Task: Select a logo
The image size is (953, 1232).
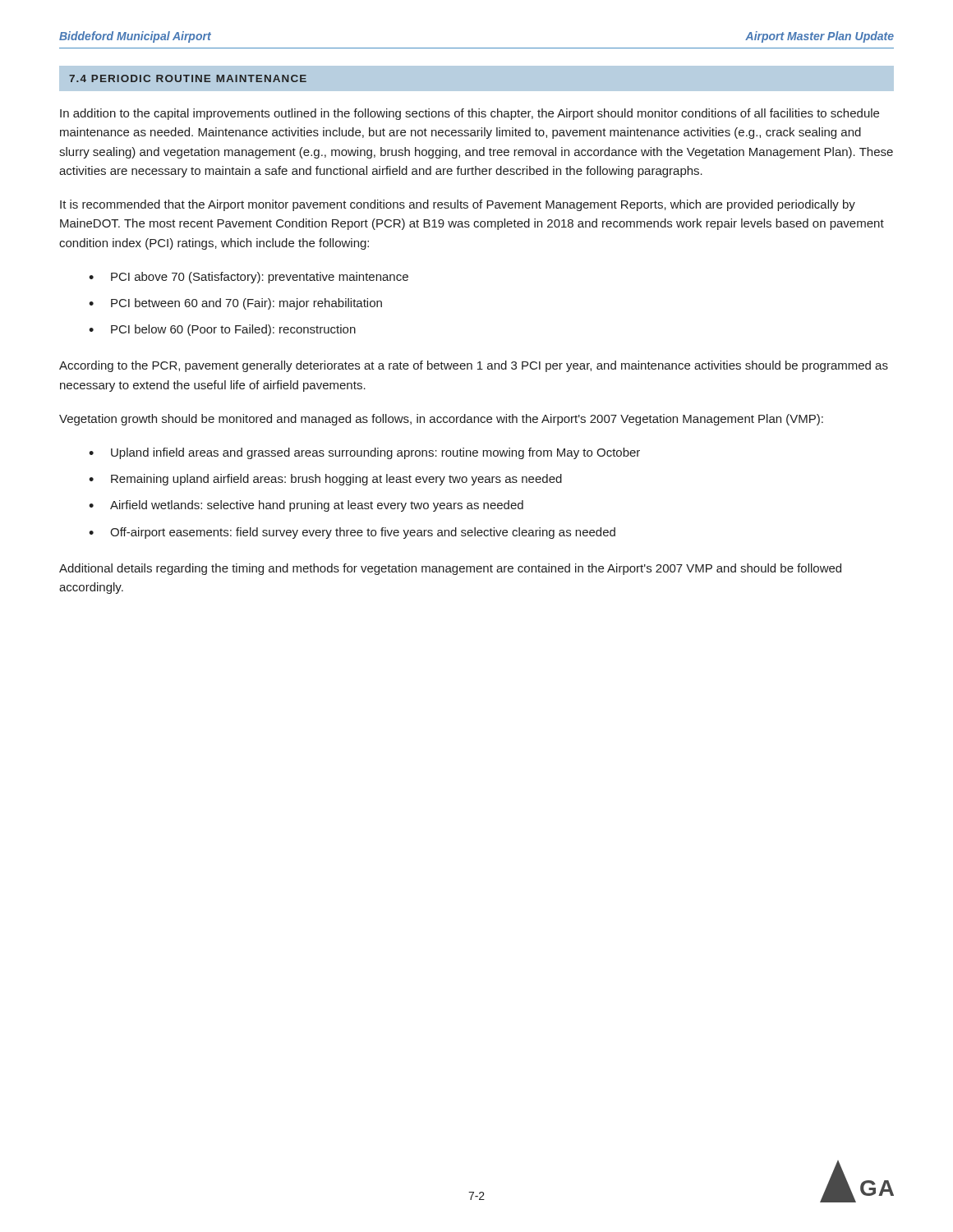Action: click(x=857, y=1181)
